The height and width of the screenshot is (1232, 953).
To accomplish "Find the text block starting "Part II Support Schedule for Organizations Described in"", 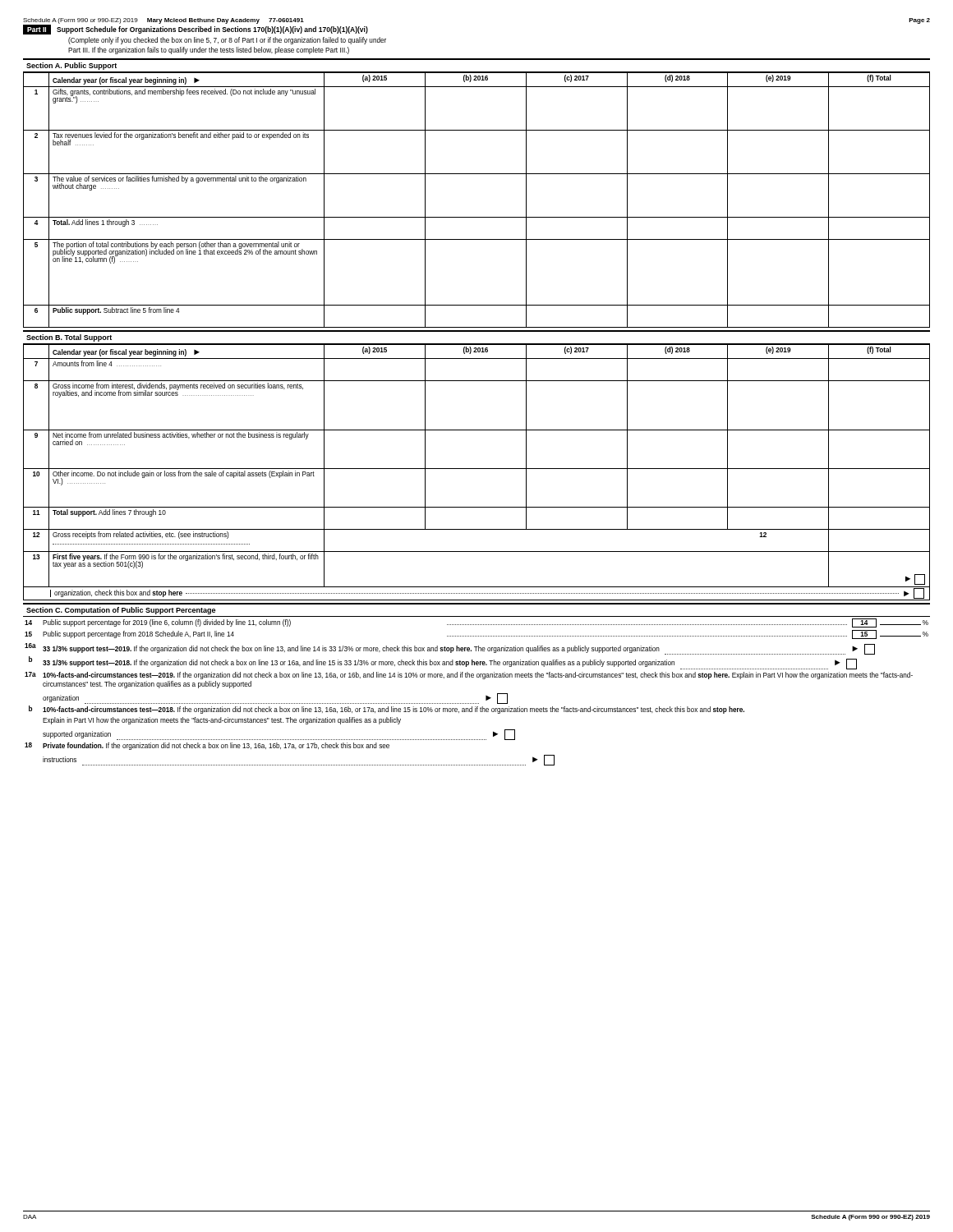I will [195, 30].
